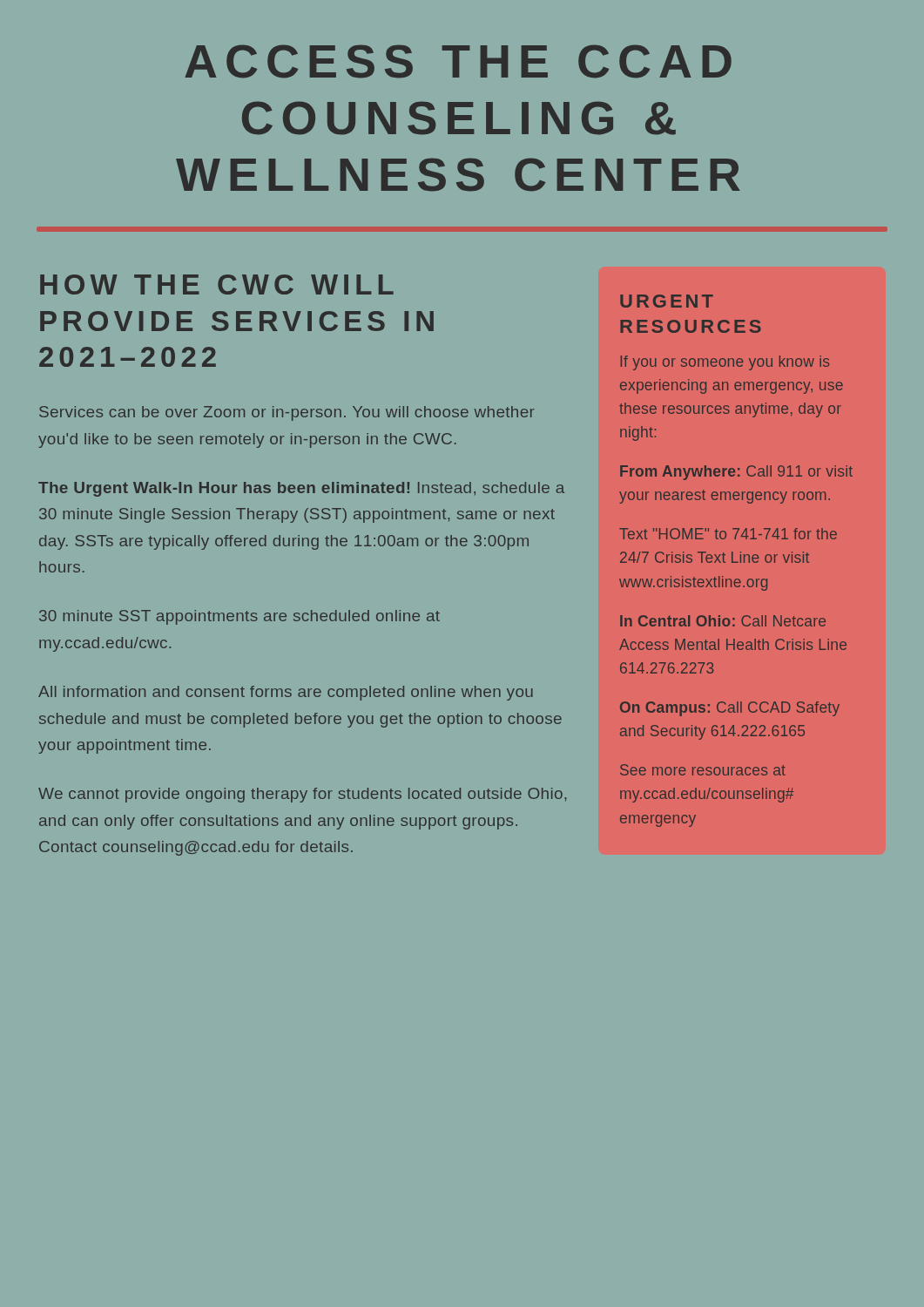Find the text block that says "In Central Ohio:"
Screen dimensions: 1307x924
[x=742, y=645]
